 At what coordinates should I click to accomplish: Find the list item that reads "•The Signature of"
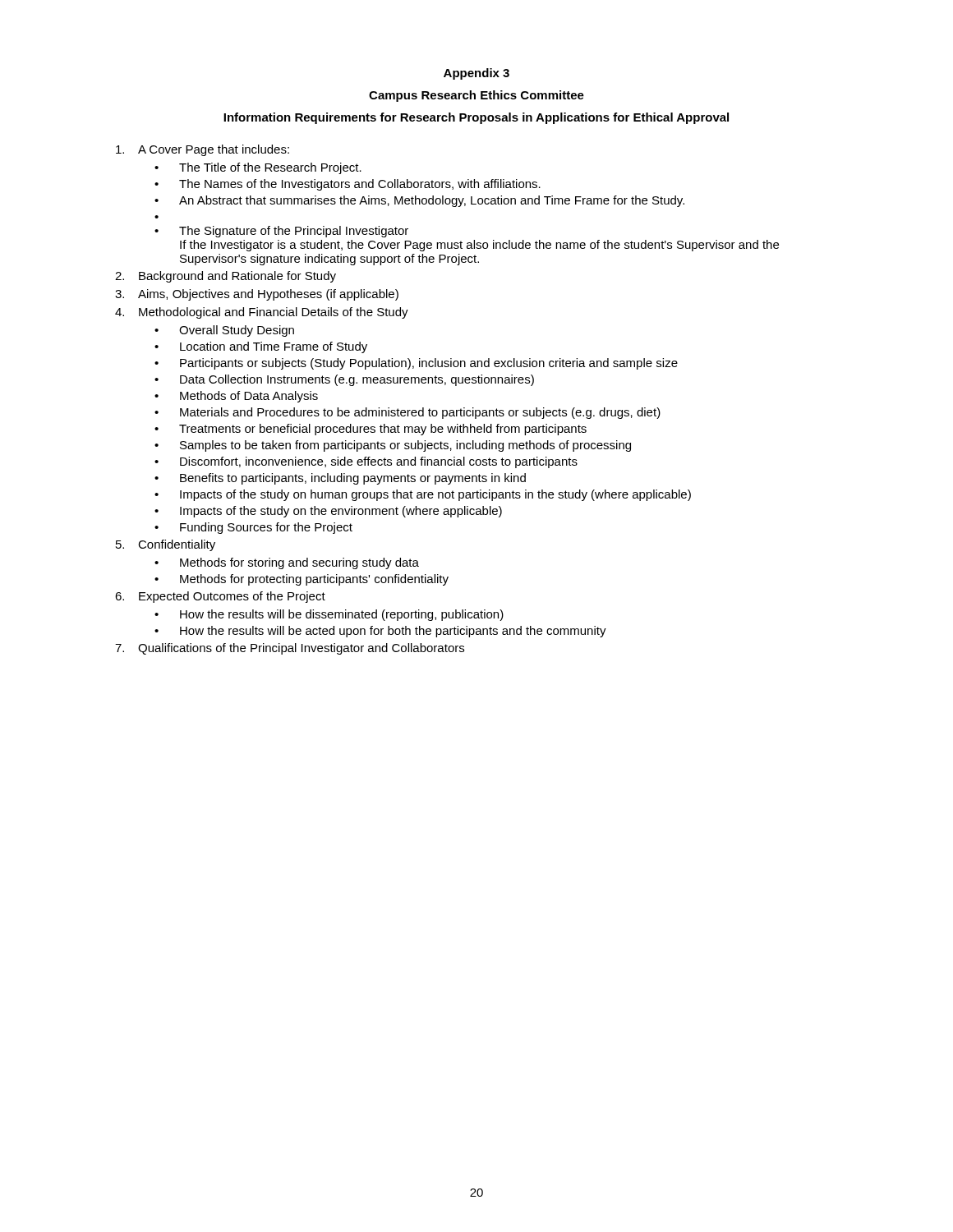[496, 244]
